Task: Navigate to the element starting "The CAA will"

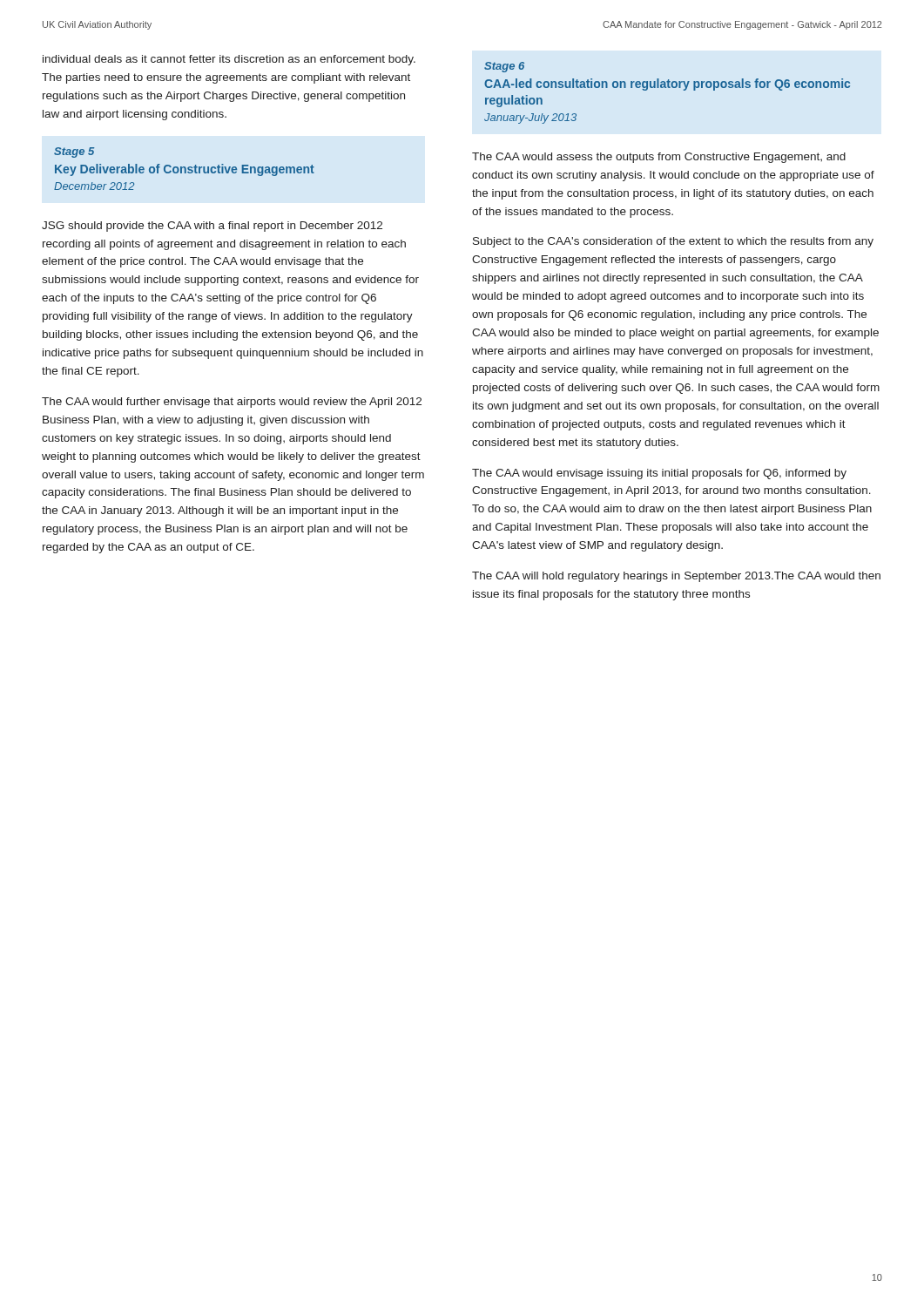Action: pos(677,585)
